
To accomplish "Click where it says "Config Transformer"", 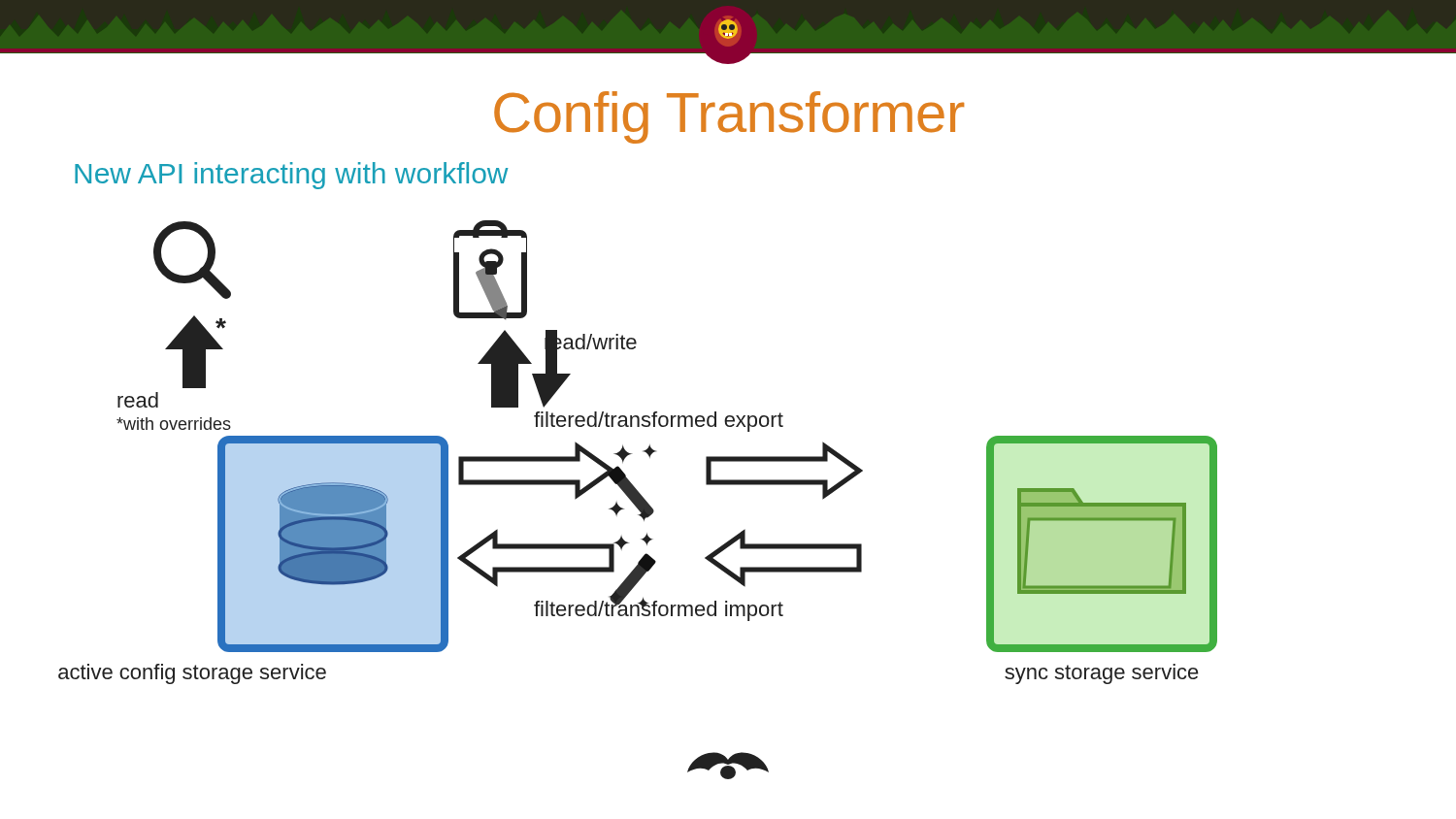I will 728,112.
